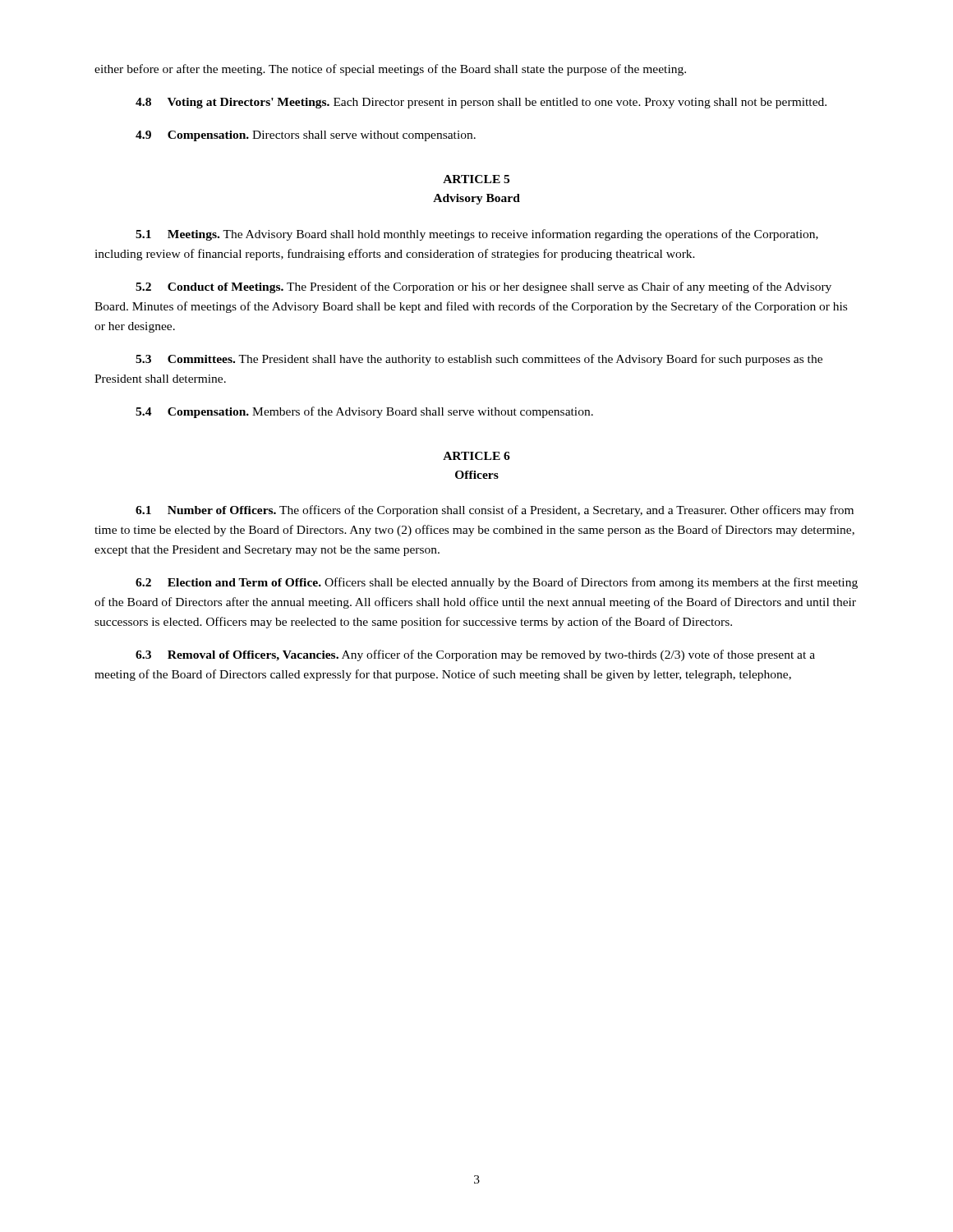Viewport: 953px width, 1232px height.
Task: Point to the block beginning "9 Compensation. Directors"
Action: (476, 135)
